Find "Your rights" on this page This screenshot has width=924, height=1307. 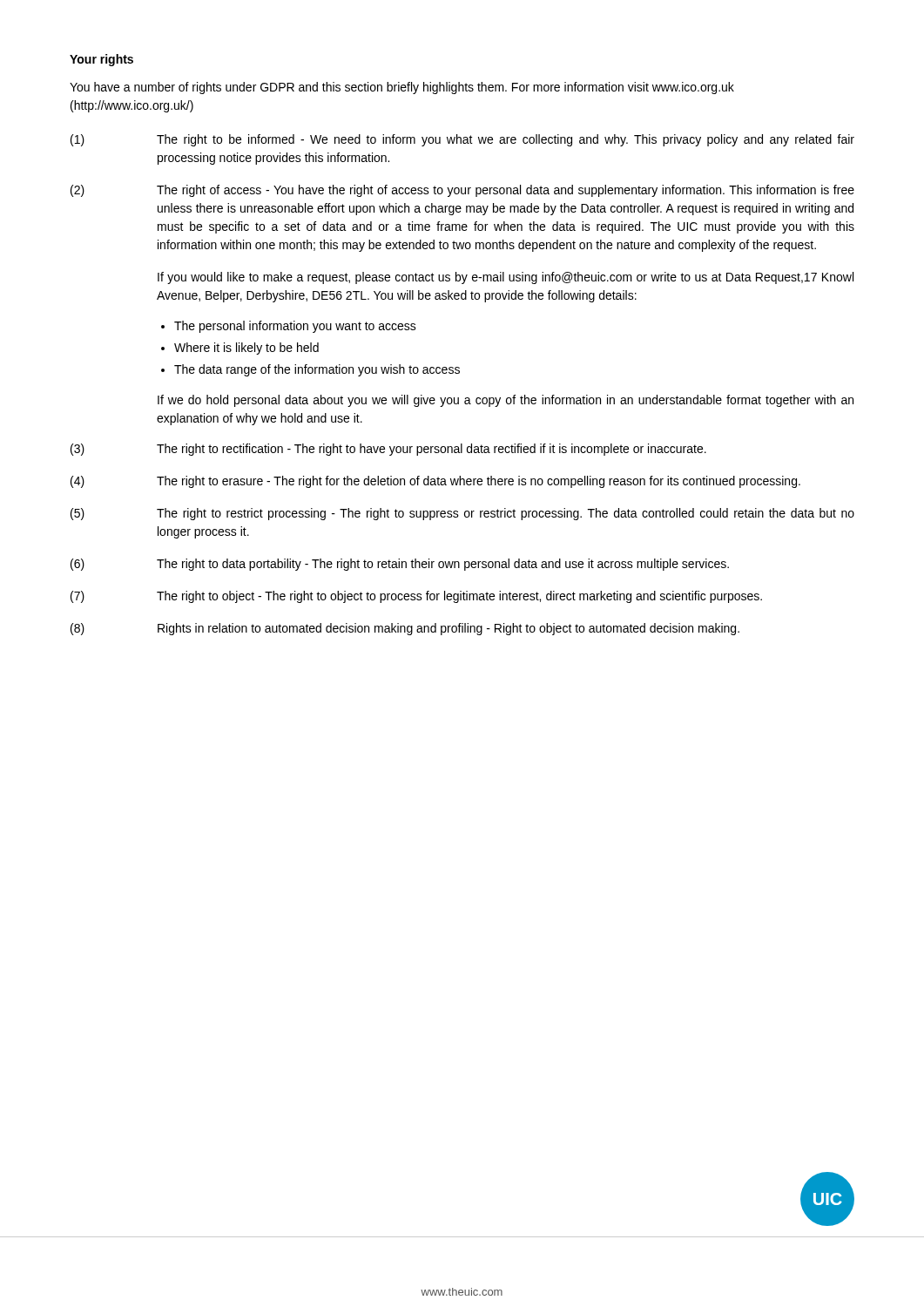[102, 59]
